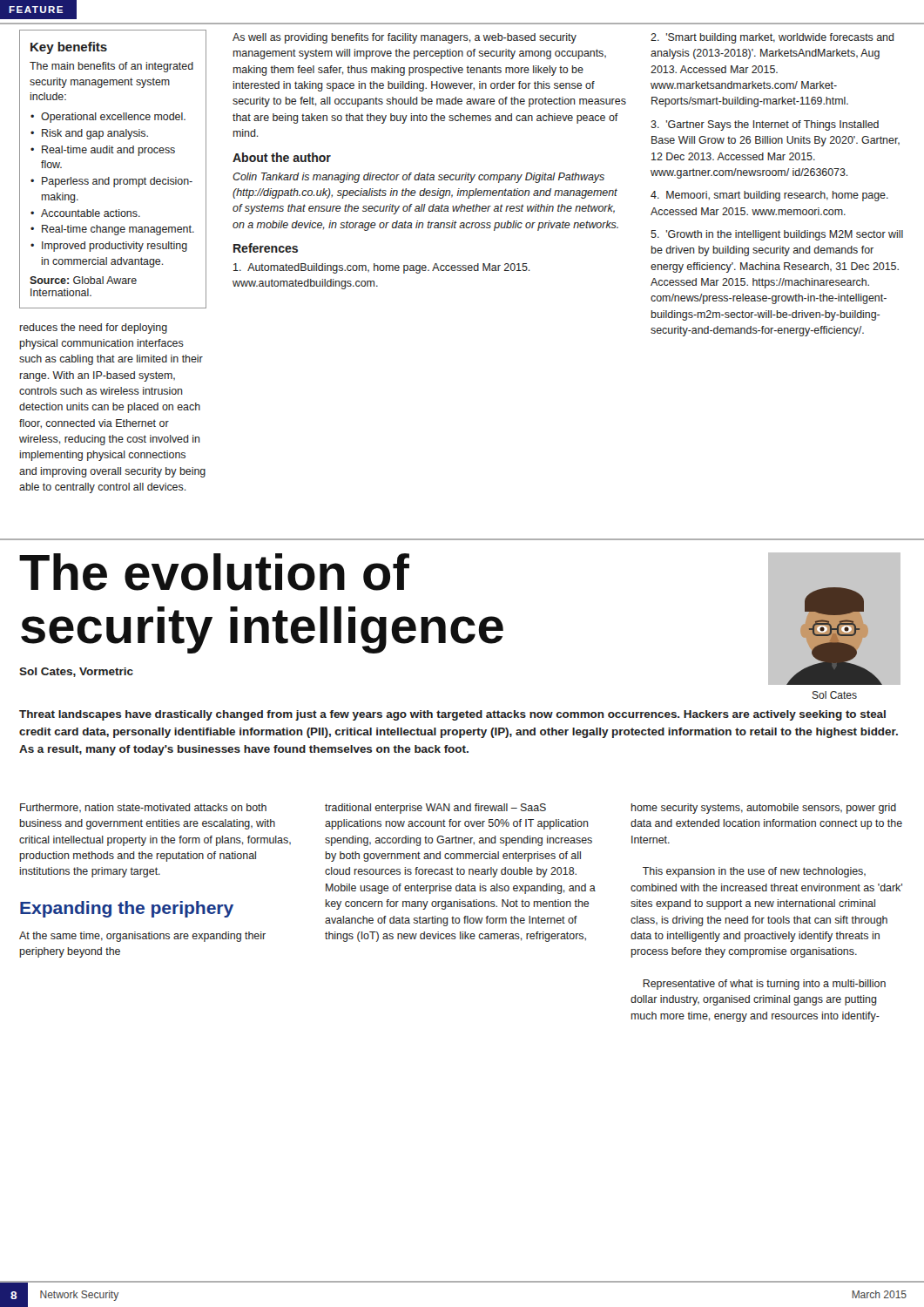Locate the text "•Paperless and prompt decision-making."

[112, 189]
